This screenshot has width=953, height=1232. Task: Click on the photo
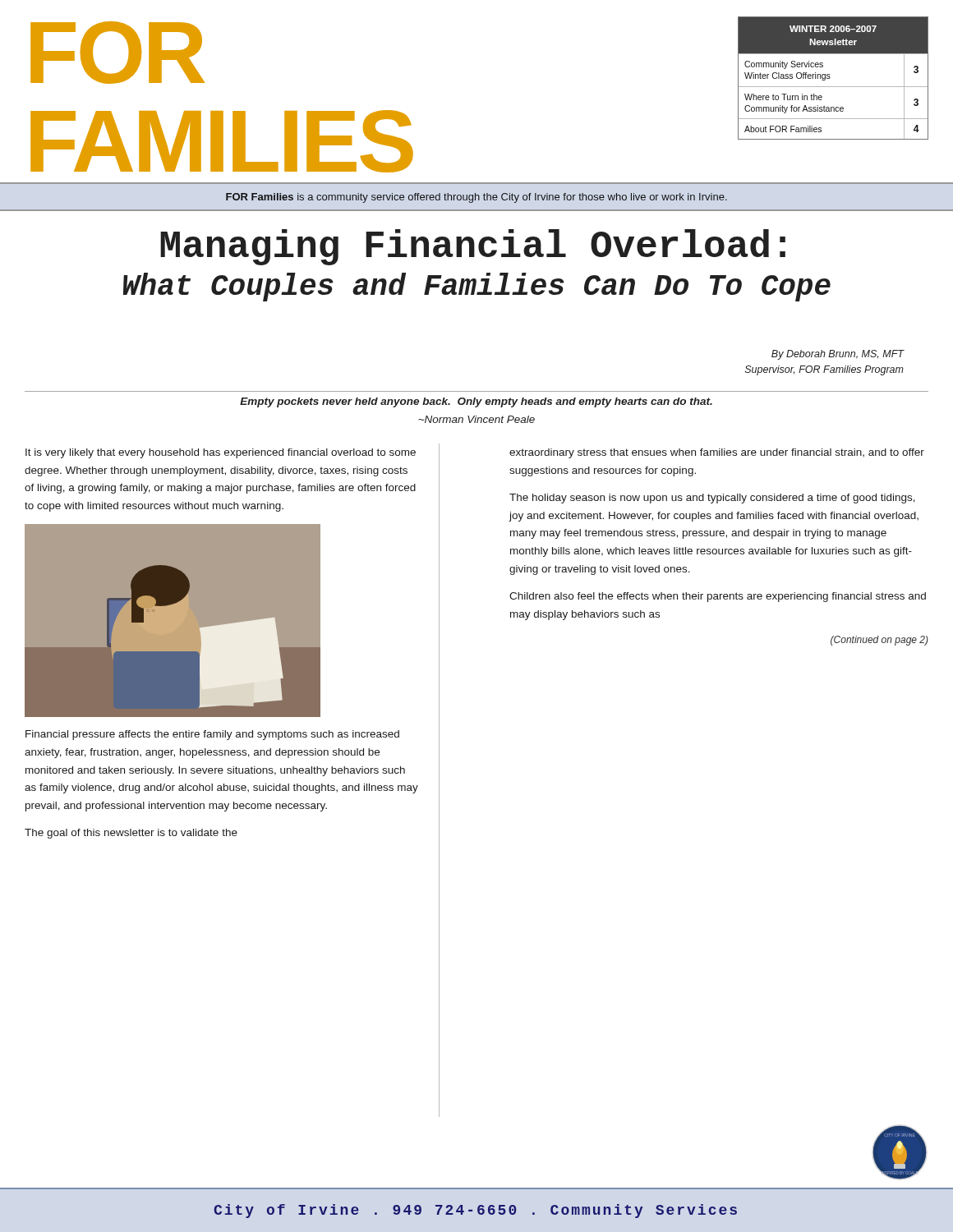pos(173,621)
